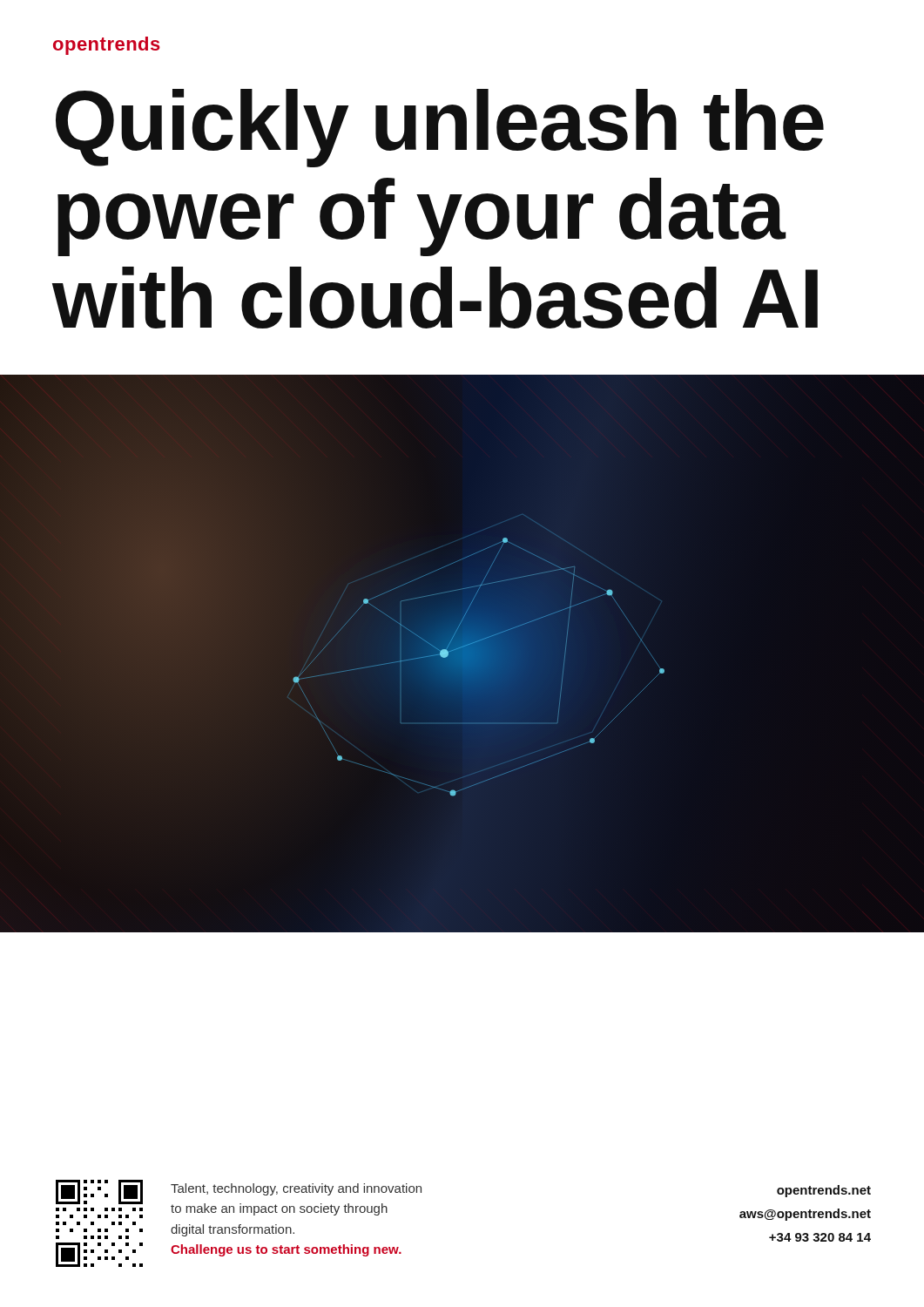
Task: Locate the block of text that opens with "opentrends.net aws@opentrends.net +34"
Action: (805, 1213)
